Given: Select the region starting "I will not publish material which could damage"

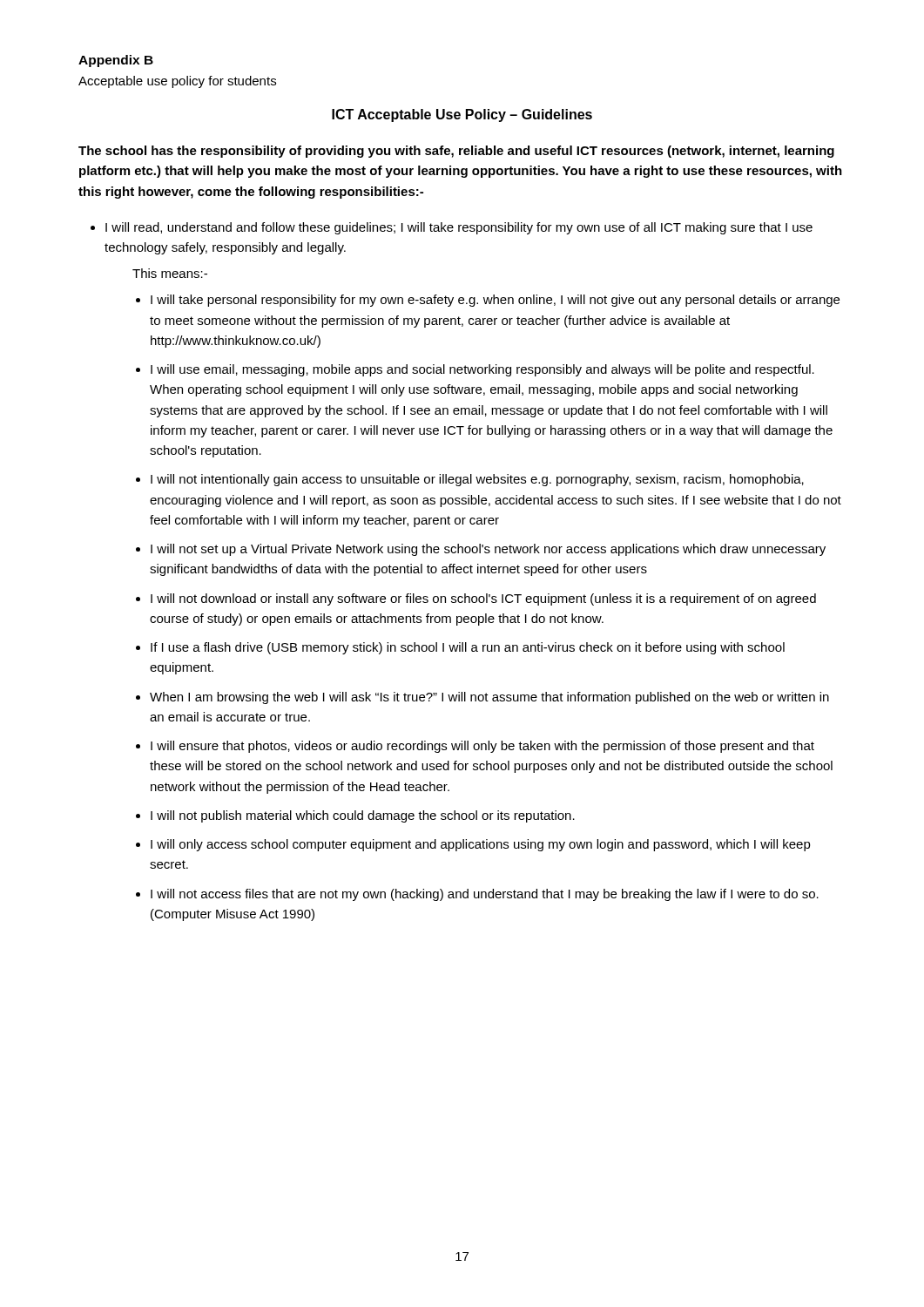Looking at the screenshot, I should pos(363,815).
